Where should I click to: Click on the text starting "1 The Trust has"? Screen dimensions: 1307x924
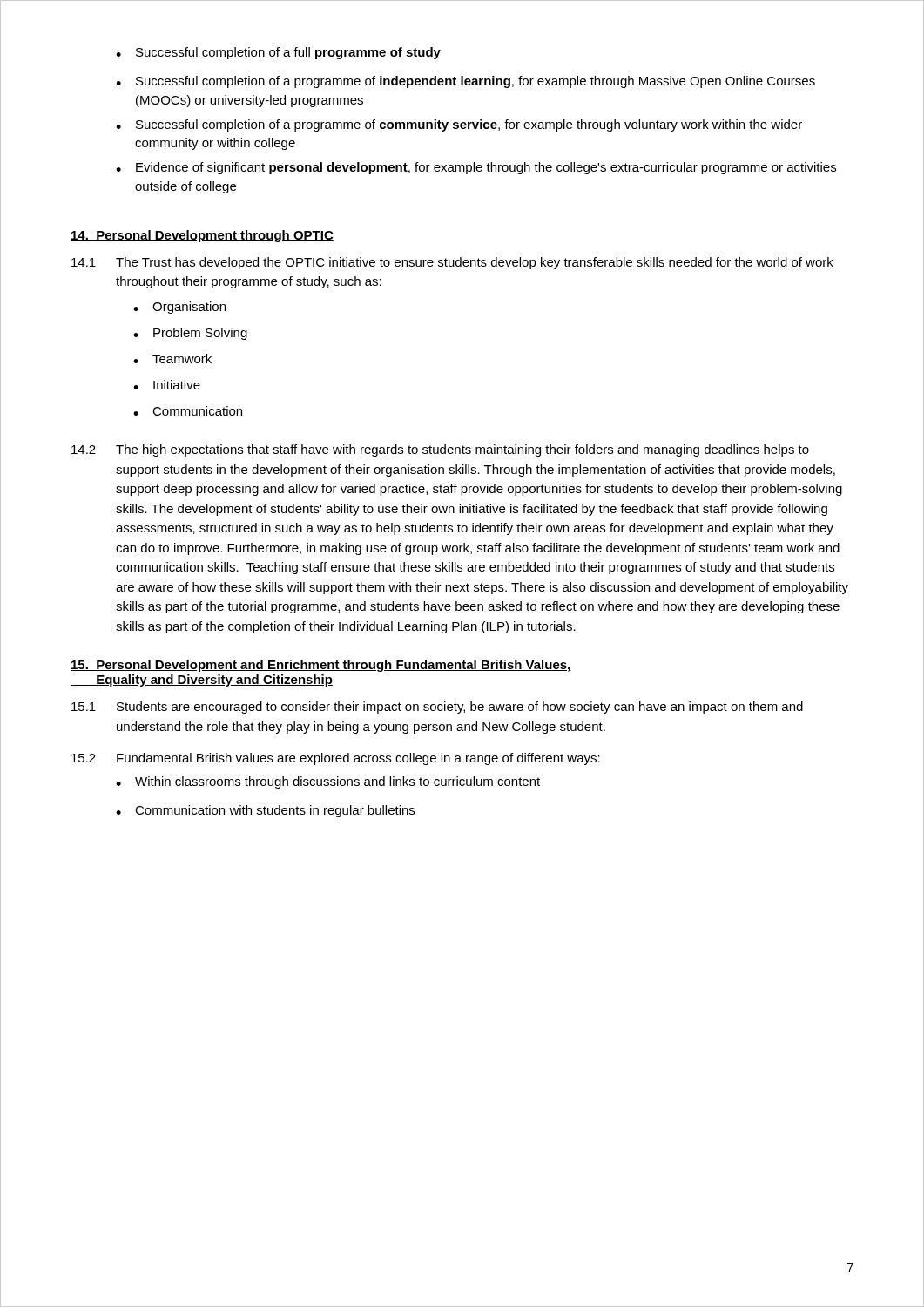pos(452,263)
